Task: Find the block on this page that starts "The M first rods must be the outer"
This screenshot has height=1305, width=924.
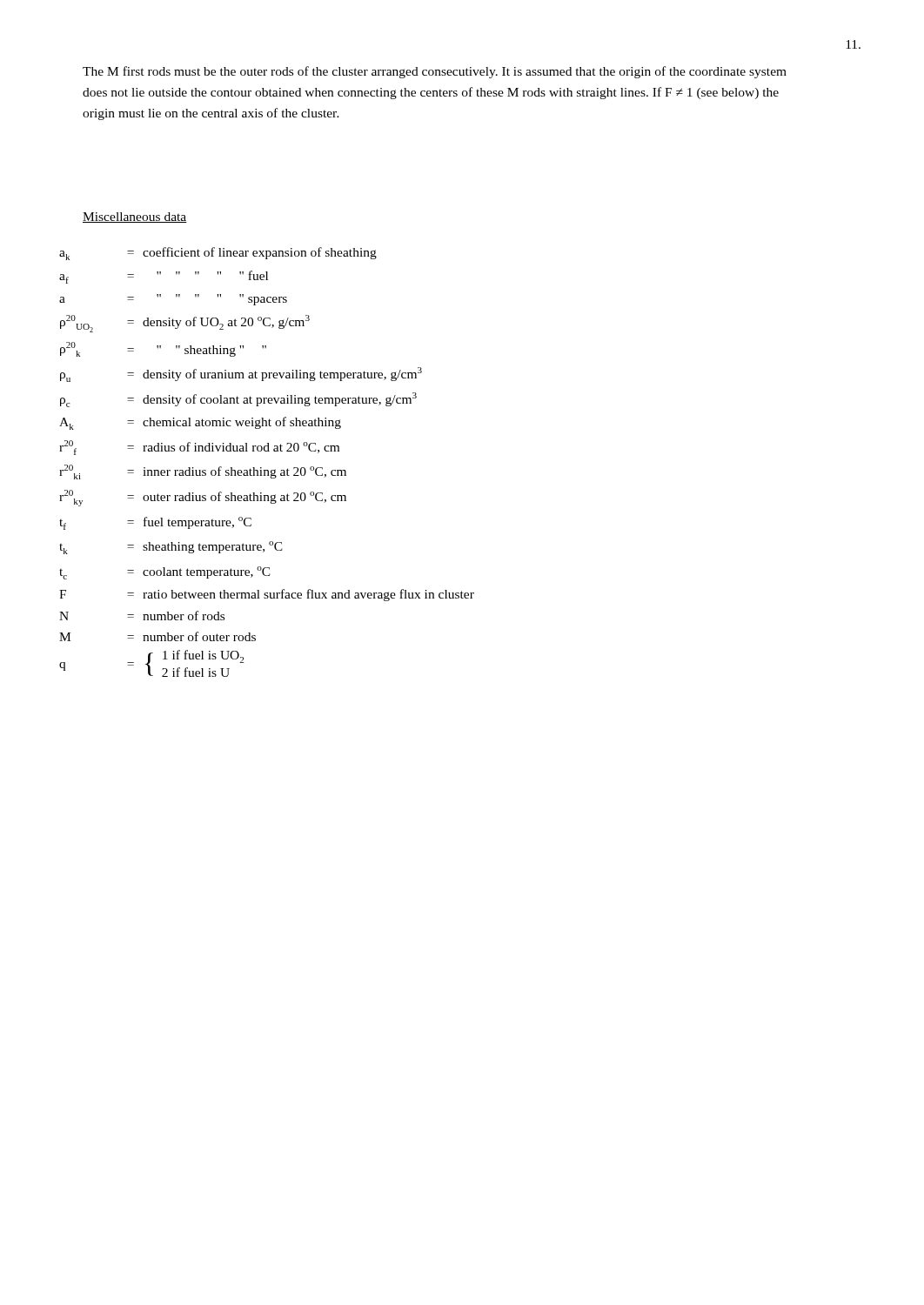Action: coord(435,92)
